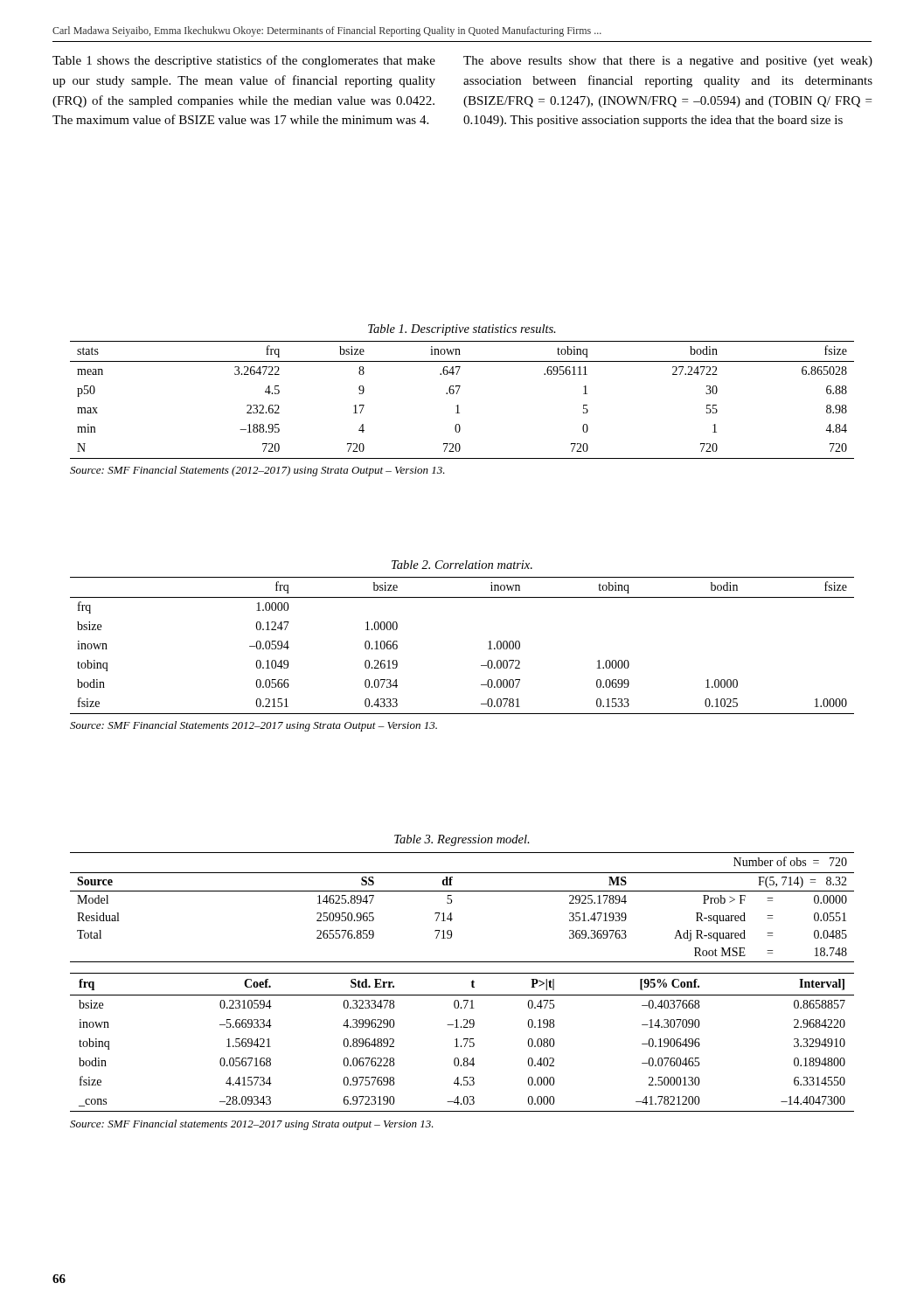Point to the block starting "Table 2. Correlation"

click(x=462, y=565)
